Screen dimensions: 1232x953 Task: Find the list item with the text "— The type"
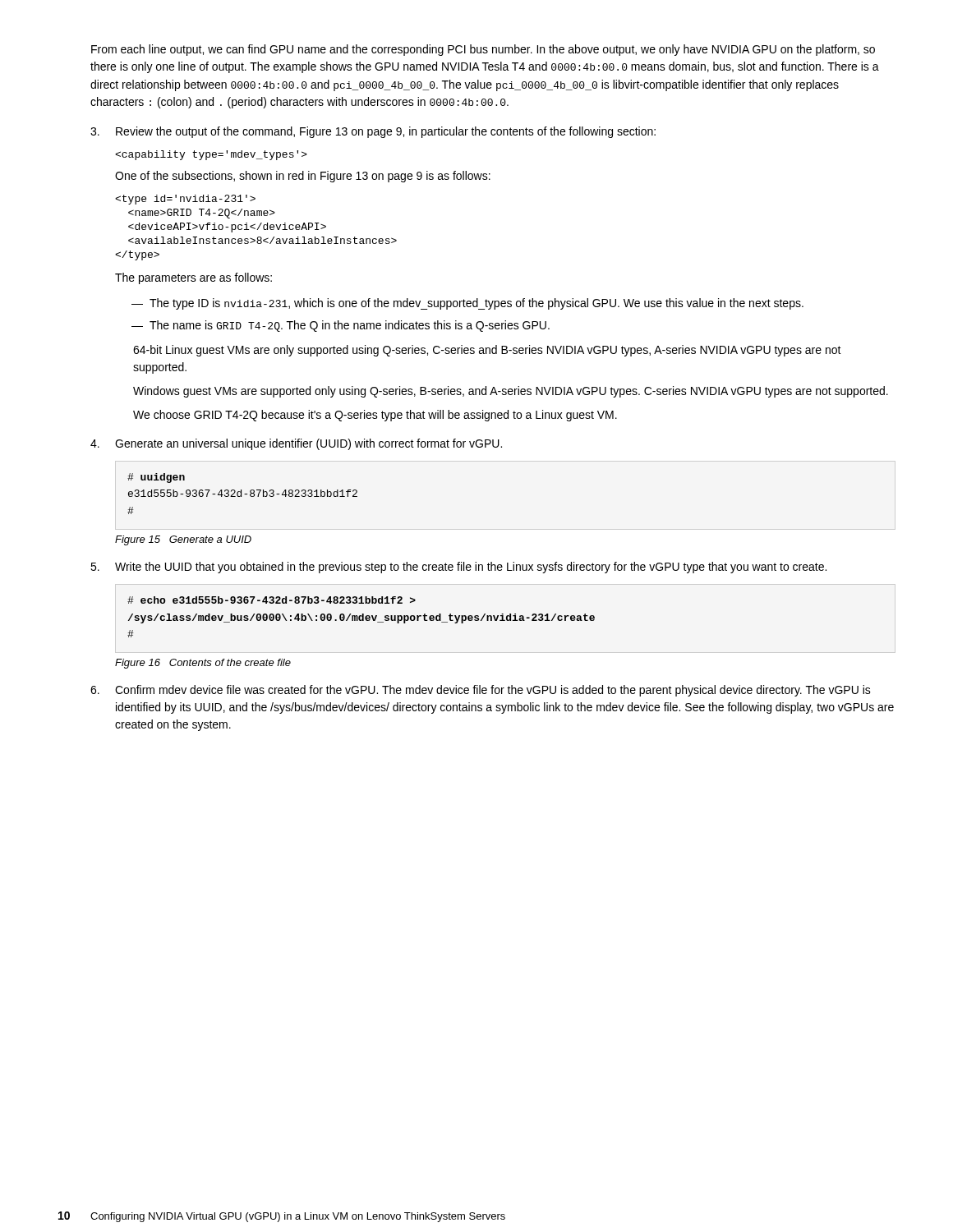[x=468, y=303]
